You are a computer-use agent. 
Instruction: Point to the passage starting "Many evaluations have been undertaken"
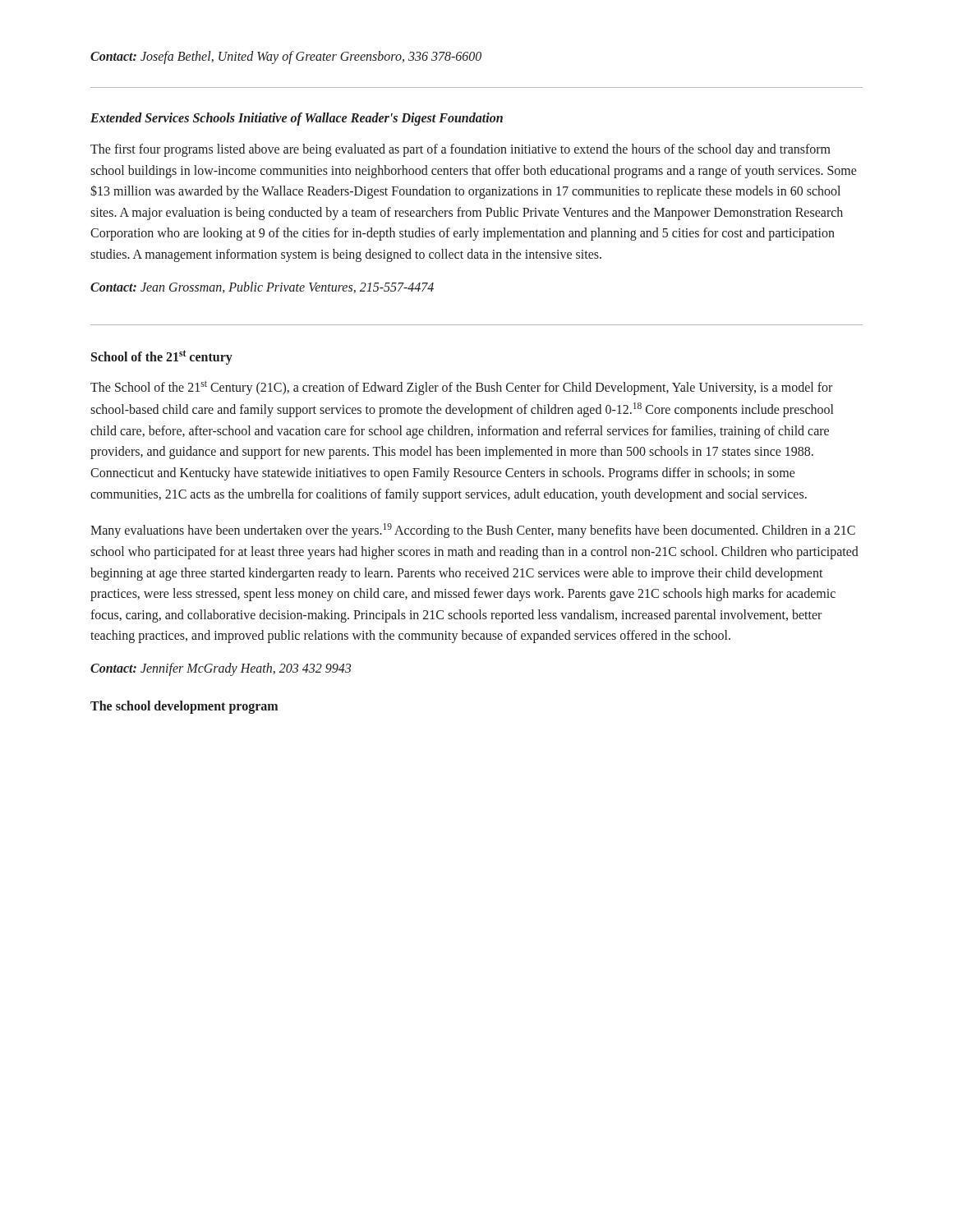(474, 582)
